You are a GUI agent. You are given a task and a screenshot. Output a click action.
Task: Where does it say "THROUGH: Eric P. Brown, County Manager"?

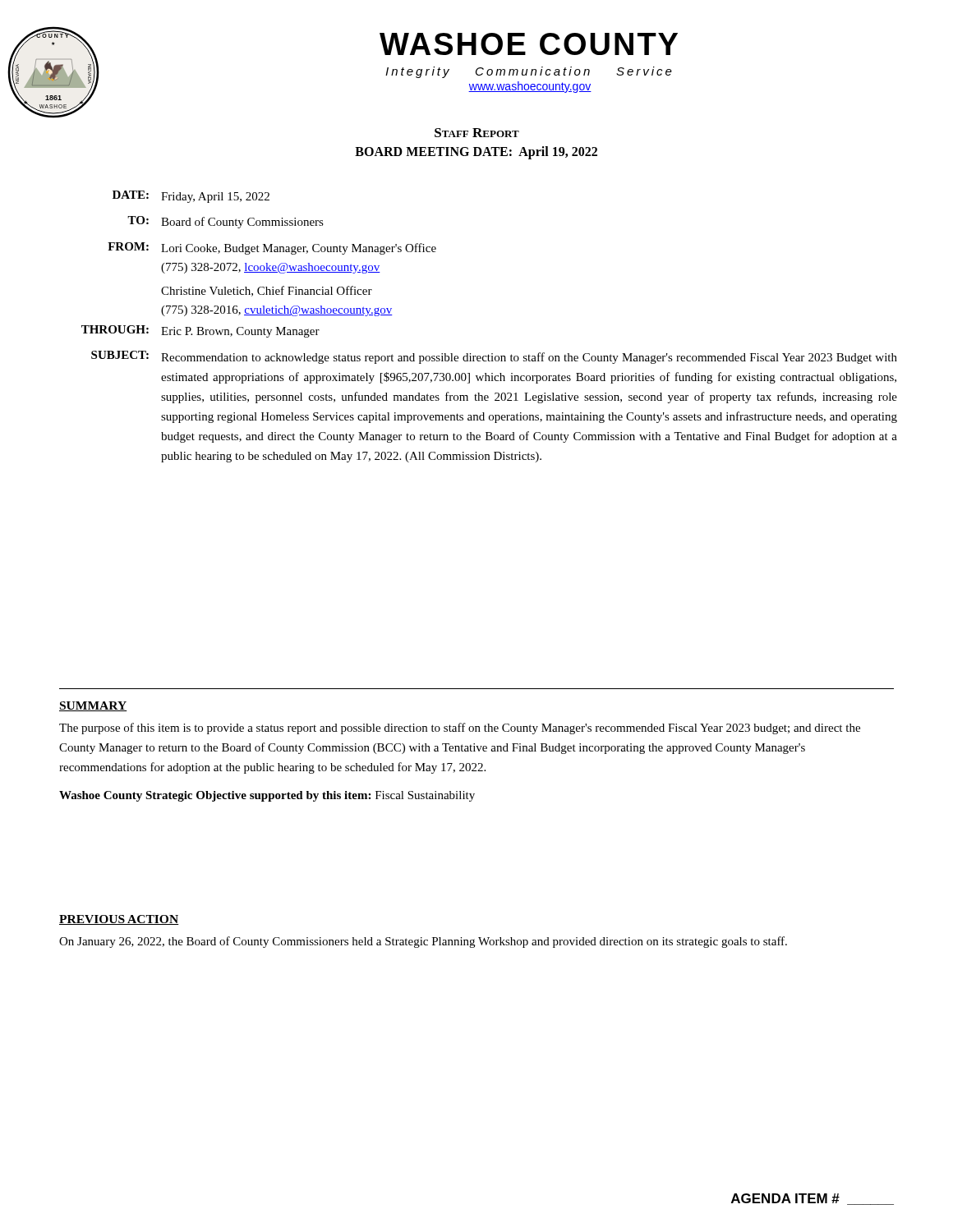point(200,331)
